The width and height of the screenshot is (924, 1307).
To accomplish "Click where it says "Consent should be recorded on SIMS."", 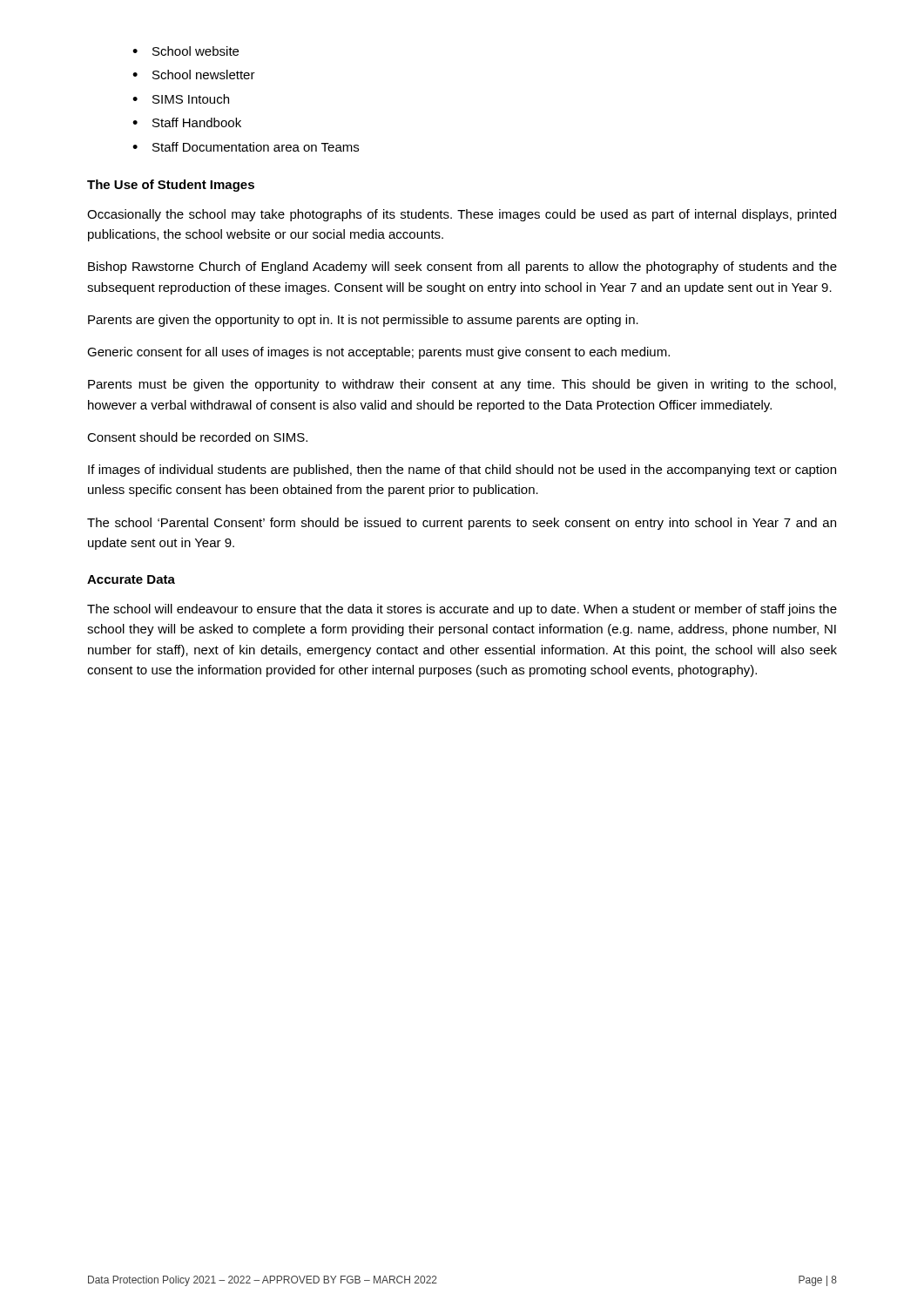I will [x=198, y=437].
